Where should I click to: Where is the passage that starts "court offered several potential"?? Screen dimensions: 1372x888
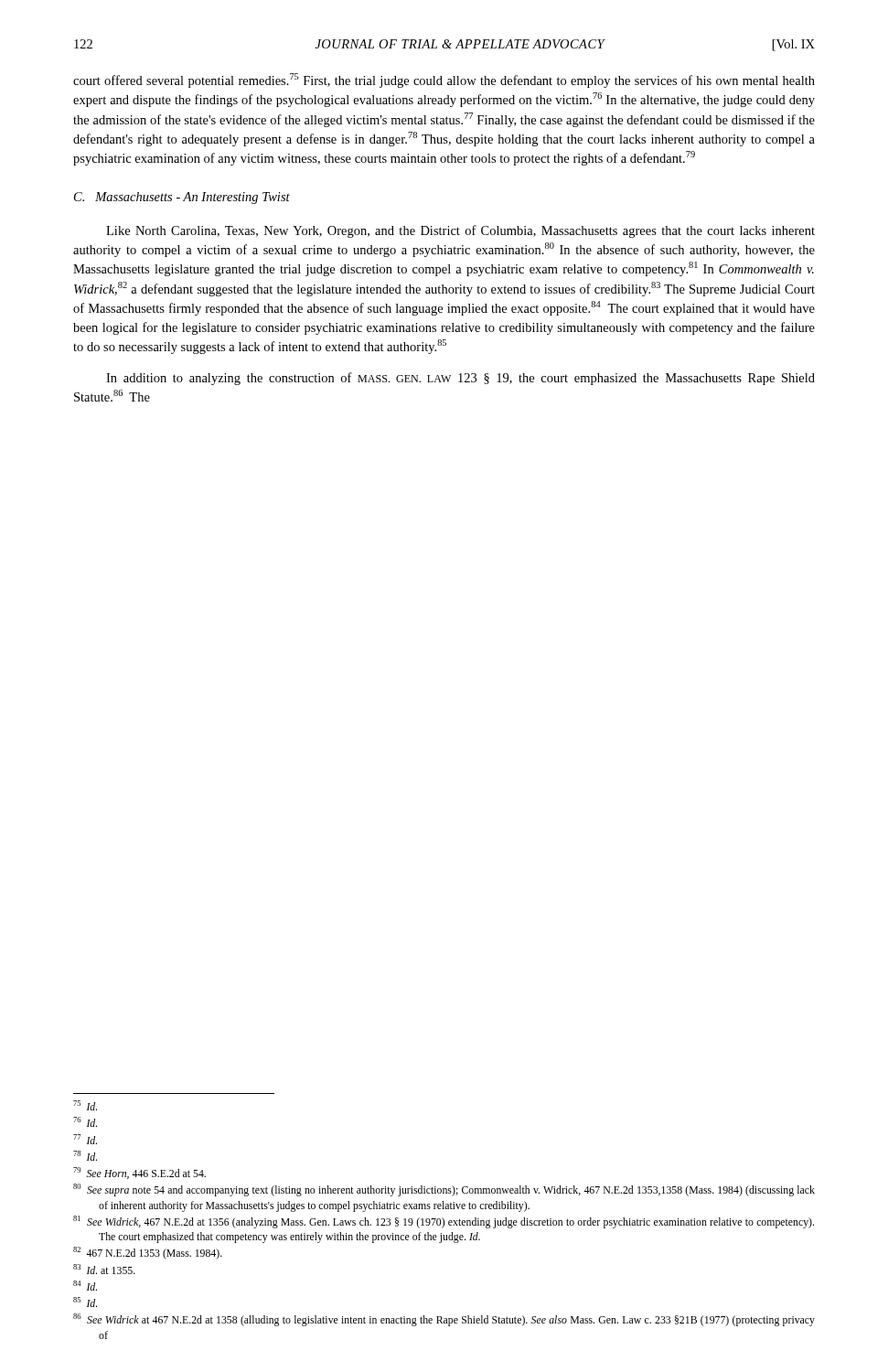[x=444, y=119]
